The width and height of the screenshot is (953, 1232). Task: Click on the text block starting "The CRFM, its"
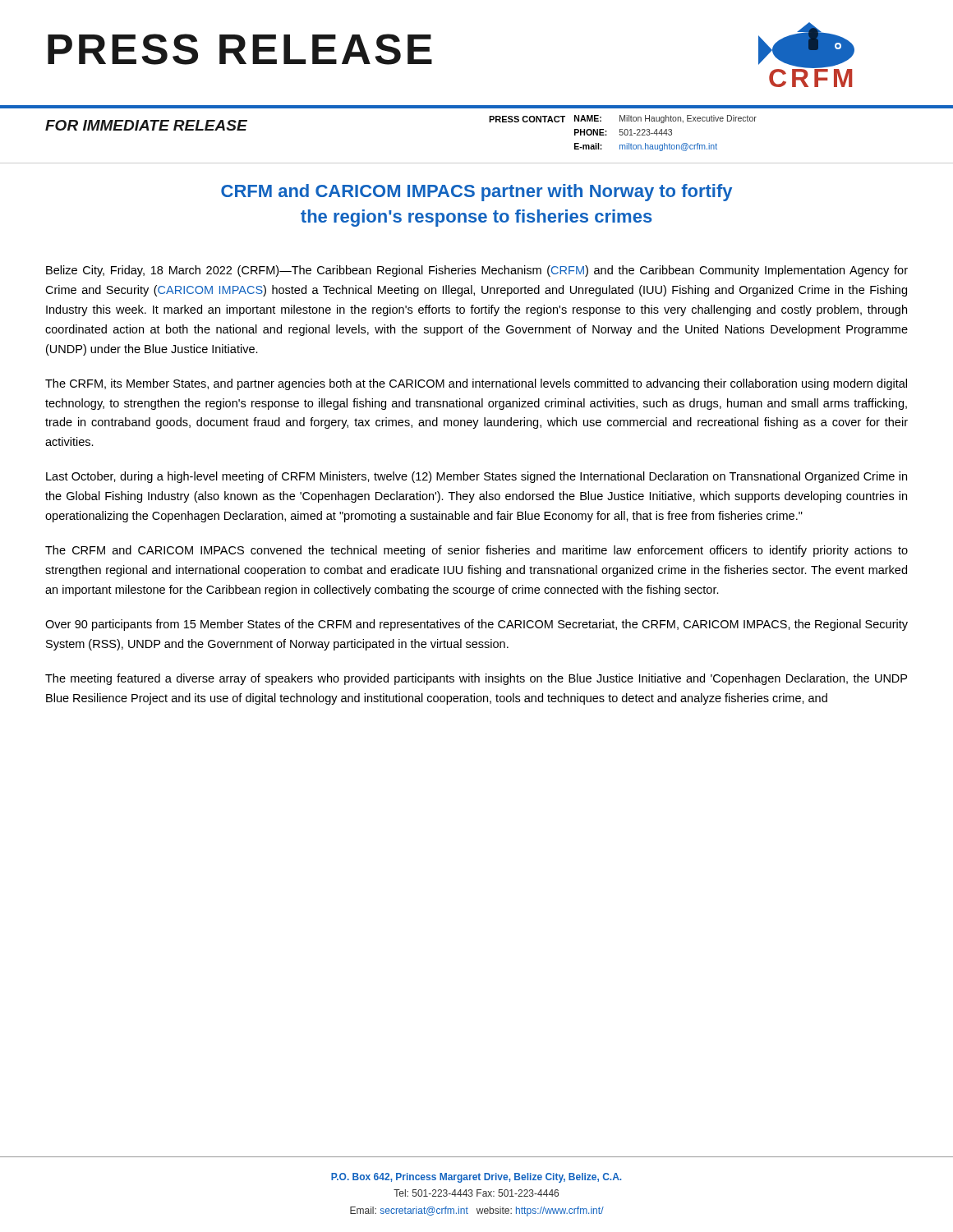coord(476,413)
